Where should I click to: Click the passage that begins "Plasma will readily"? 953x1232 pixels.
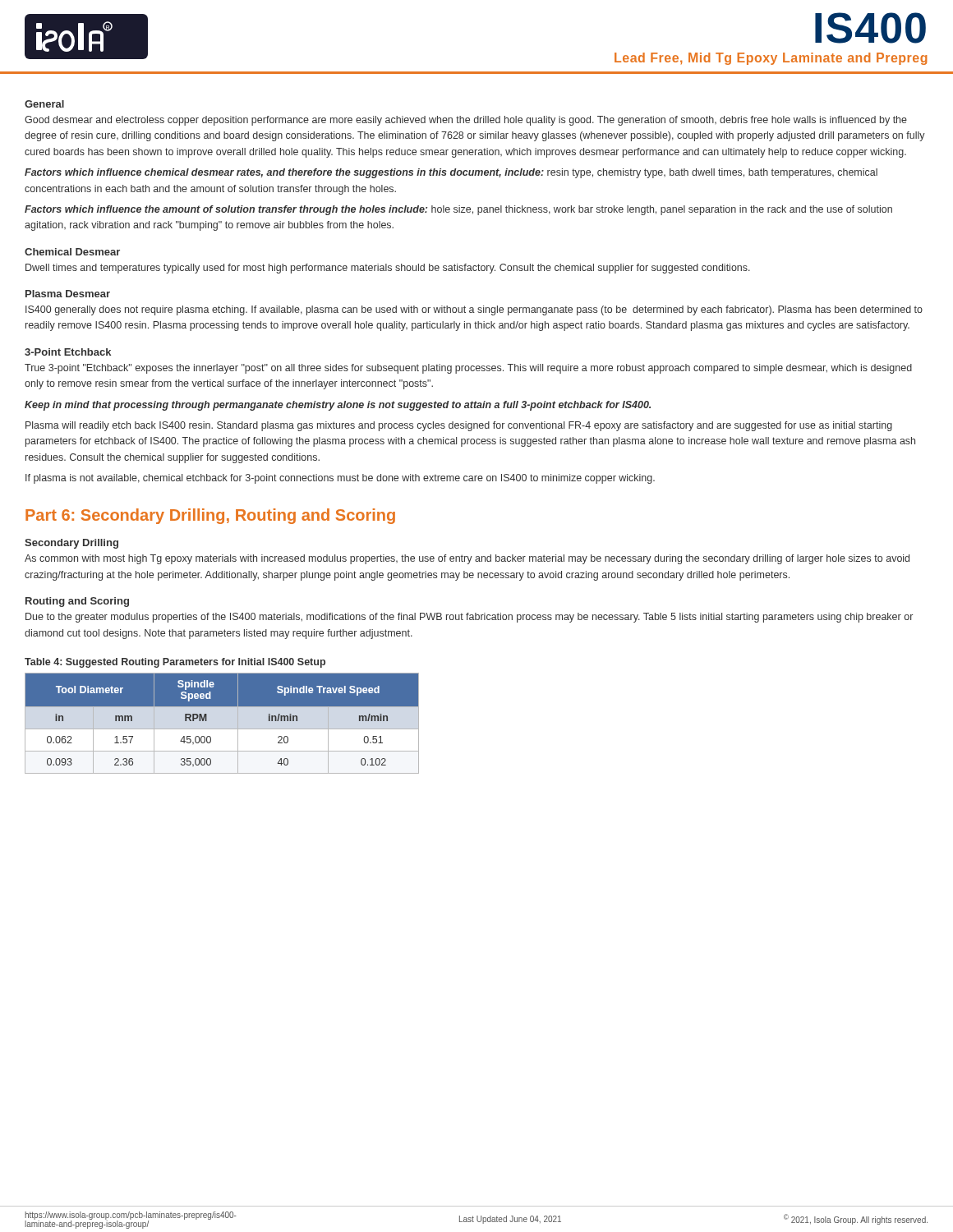470,441
